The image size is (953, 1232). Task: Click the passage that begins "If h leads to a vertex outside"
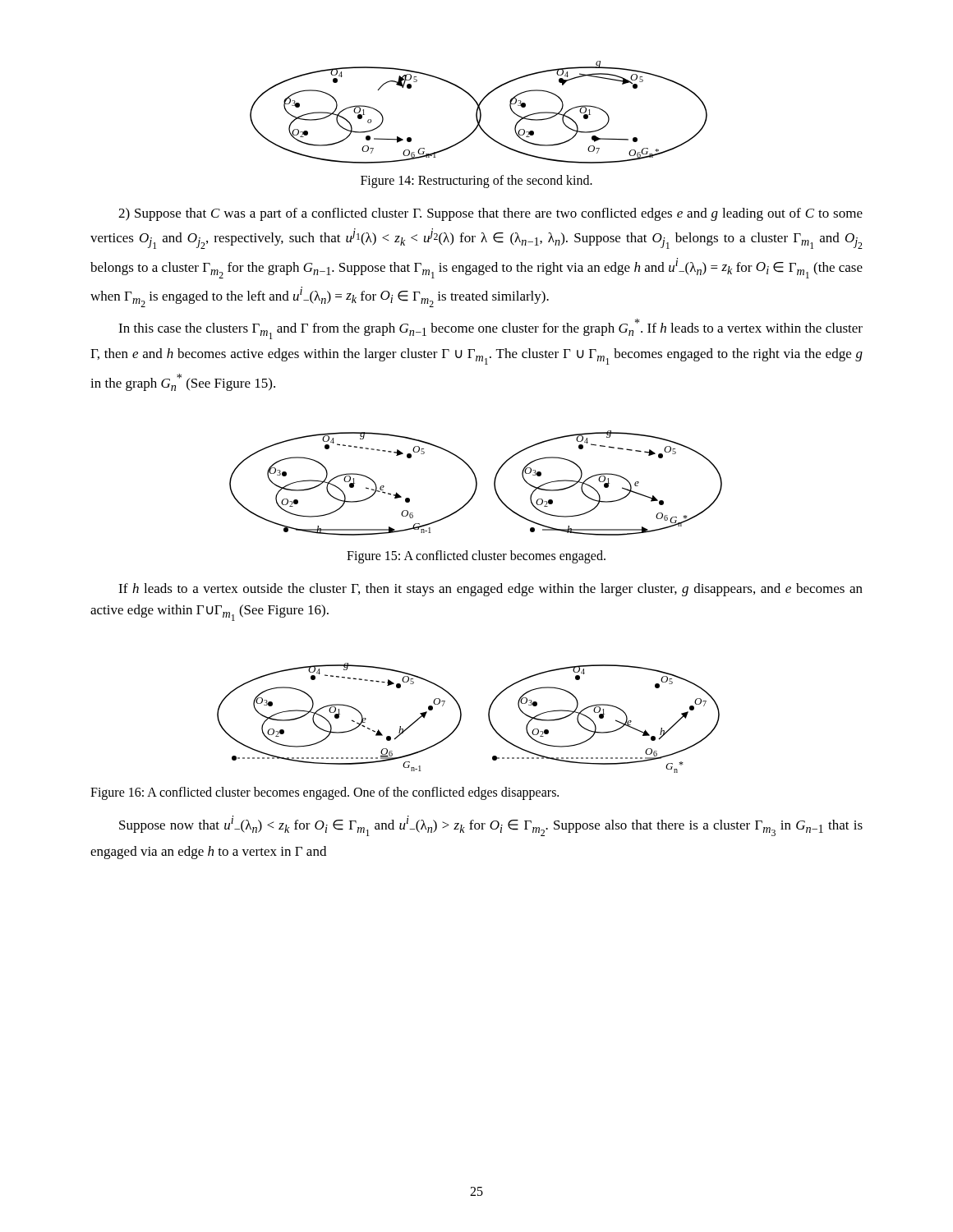(x=476, y=602)
